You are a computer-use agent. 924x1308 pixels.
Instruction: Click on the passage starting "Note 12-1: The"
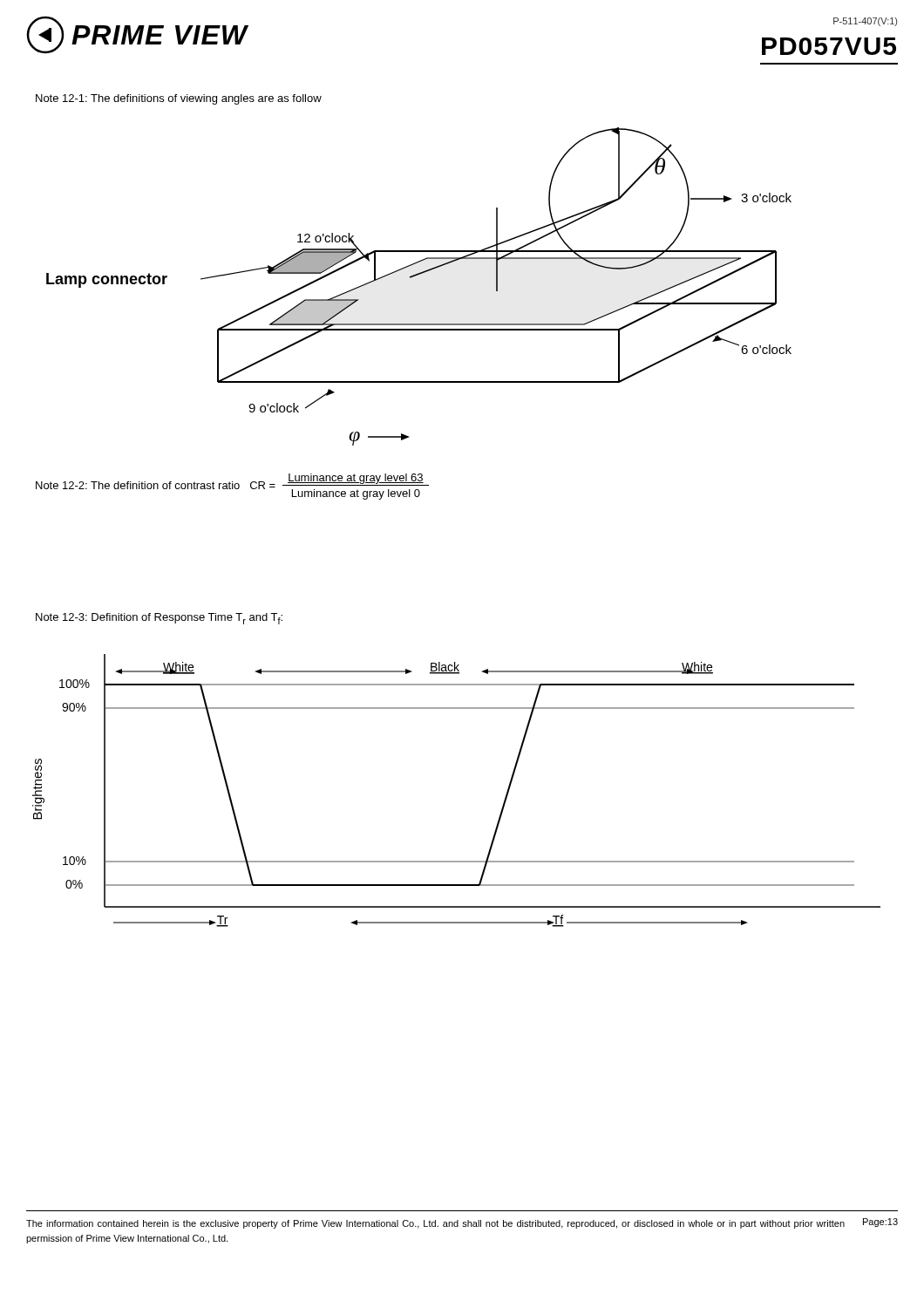(178, 98)
